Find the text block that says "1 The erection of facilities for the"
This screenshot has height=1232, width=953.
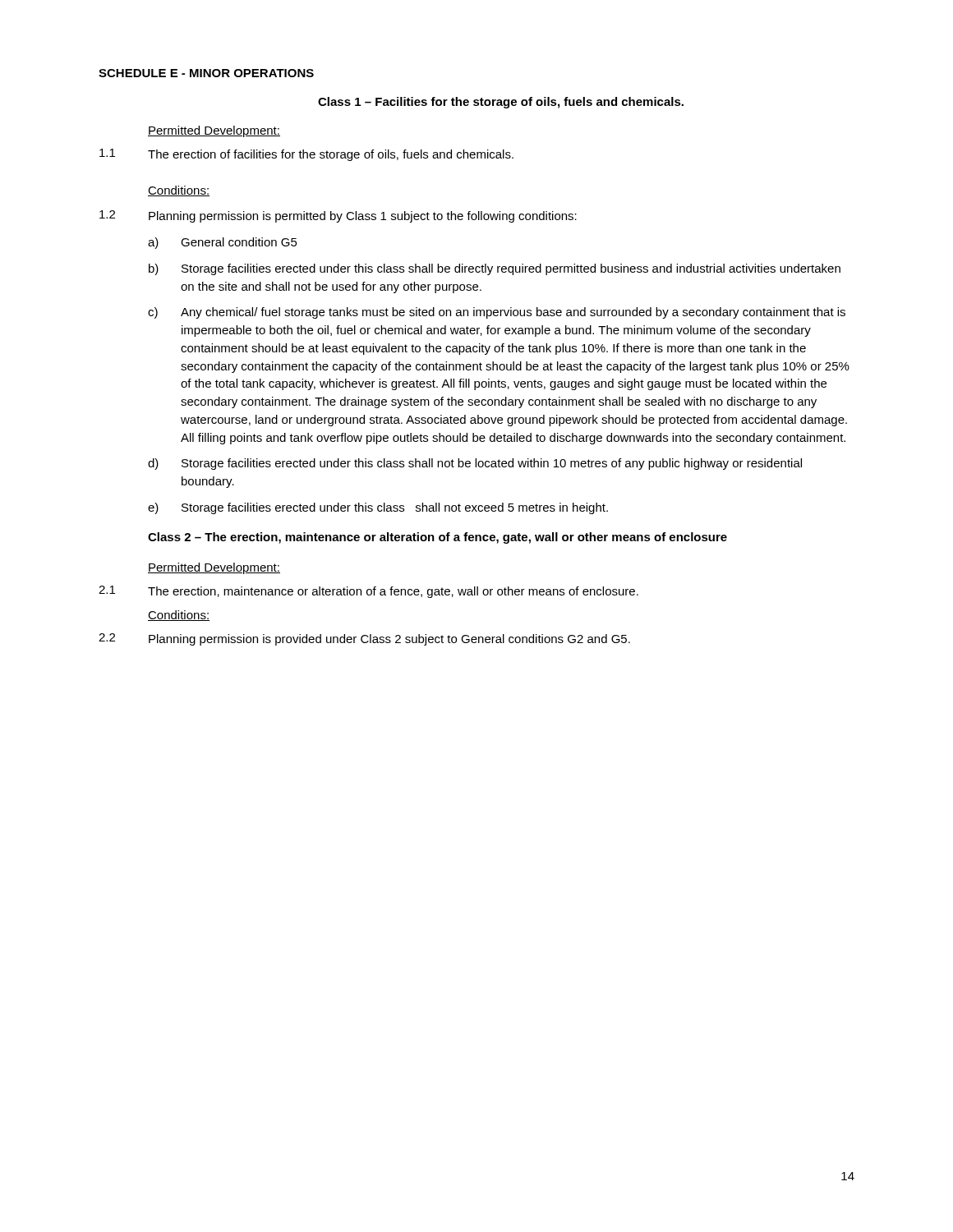(306, 155)
